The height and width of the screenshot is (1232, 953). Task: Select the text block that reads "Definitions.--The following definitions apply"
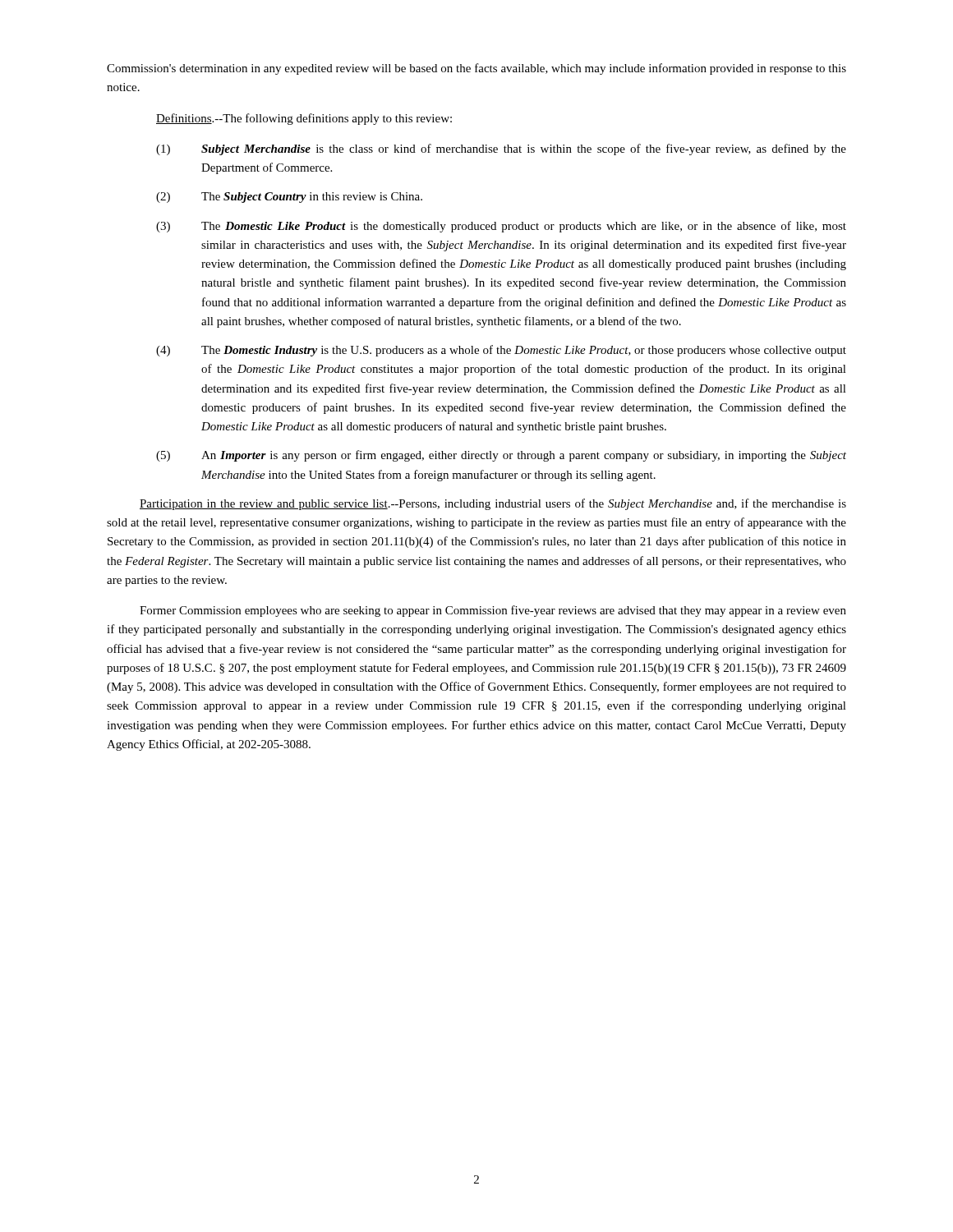[x=304, y=118]
